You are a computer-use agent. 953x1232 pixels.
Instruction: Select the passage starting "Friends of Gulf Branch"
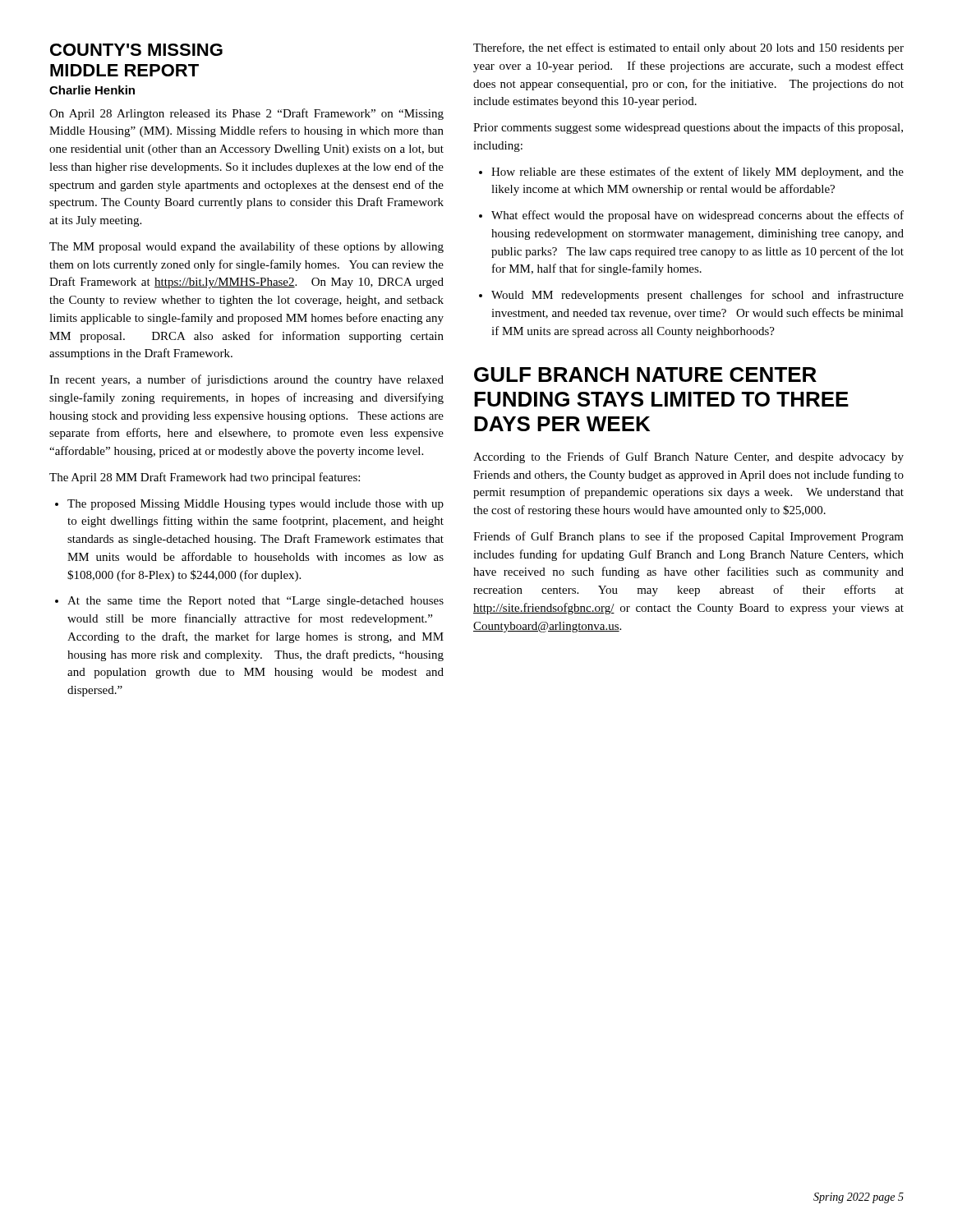pyautogui.click(x=688, y=582)
